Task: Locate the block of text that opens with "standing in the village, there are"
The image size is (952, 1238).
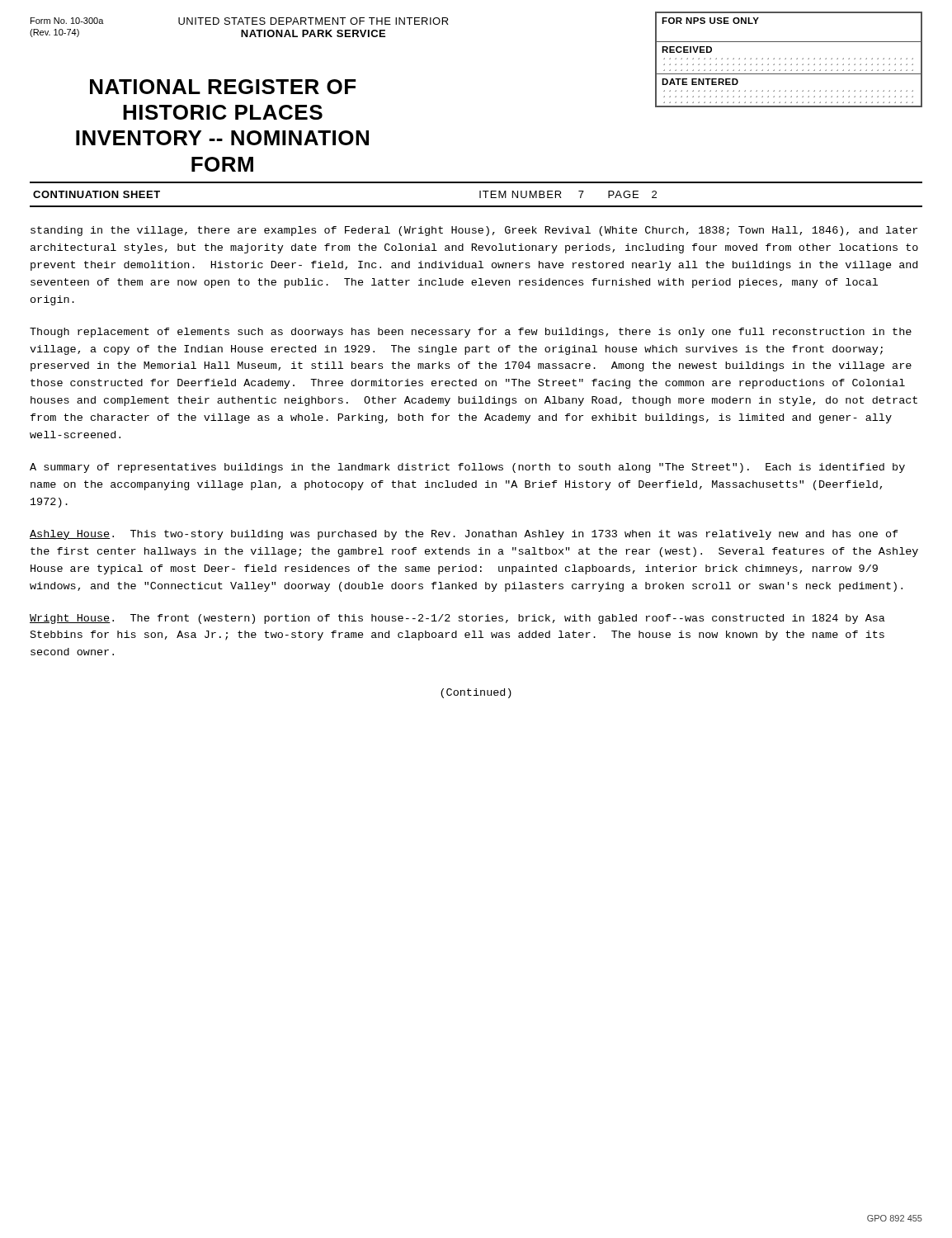Action: 474,265
